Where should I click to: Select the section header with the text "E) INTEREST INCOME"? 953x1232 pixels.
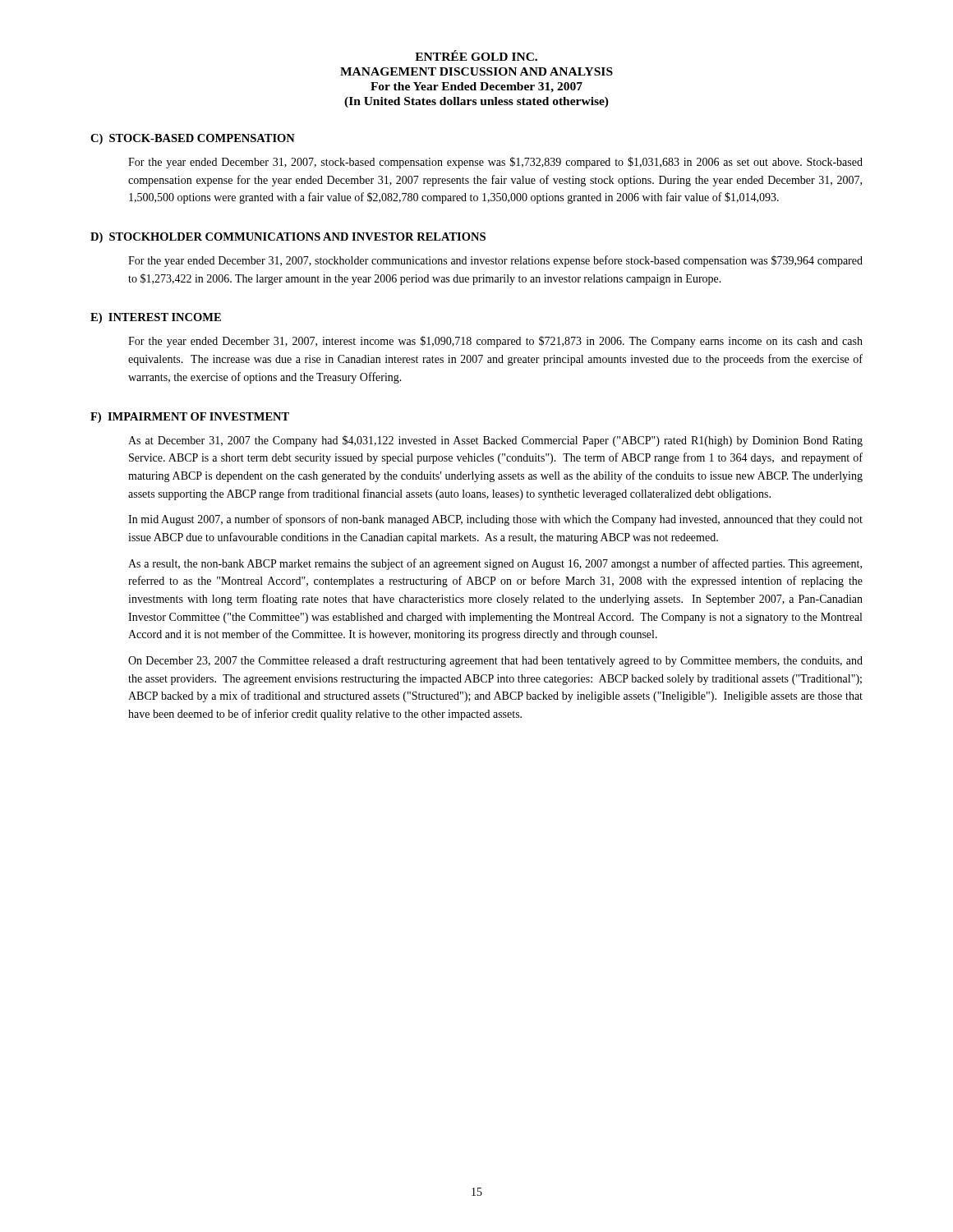tap(156, 317)
